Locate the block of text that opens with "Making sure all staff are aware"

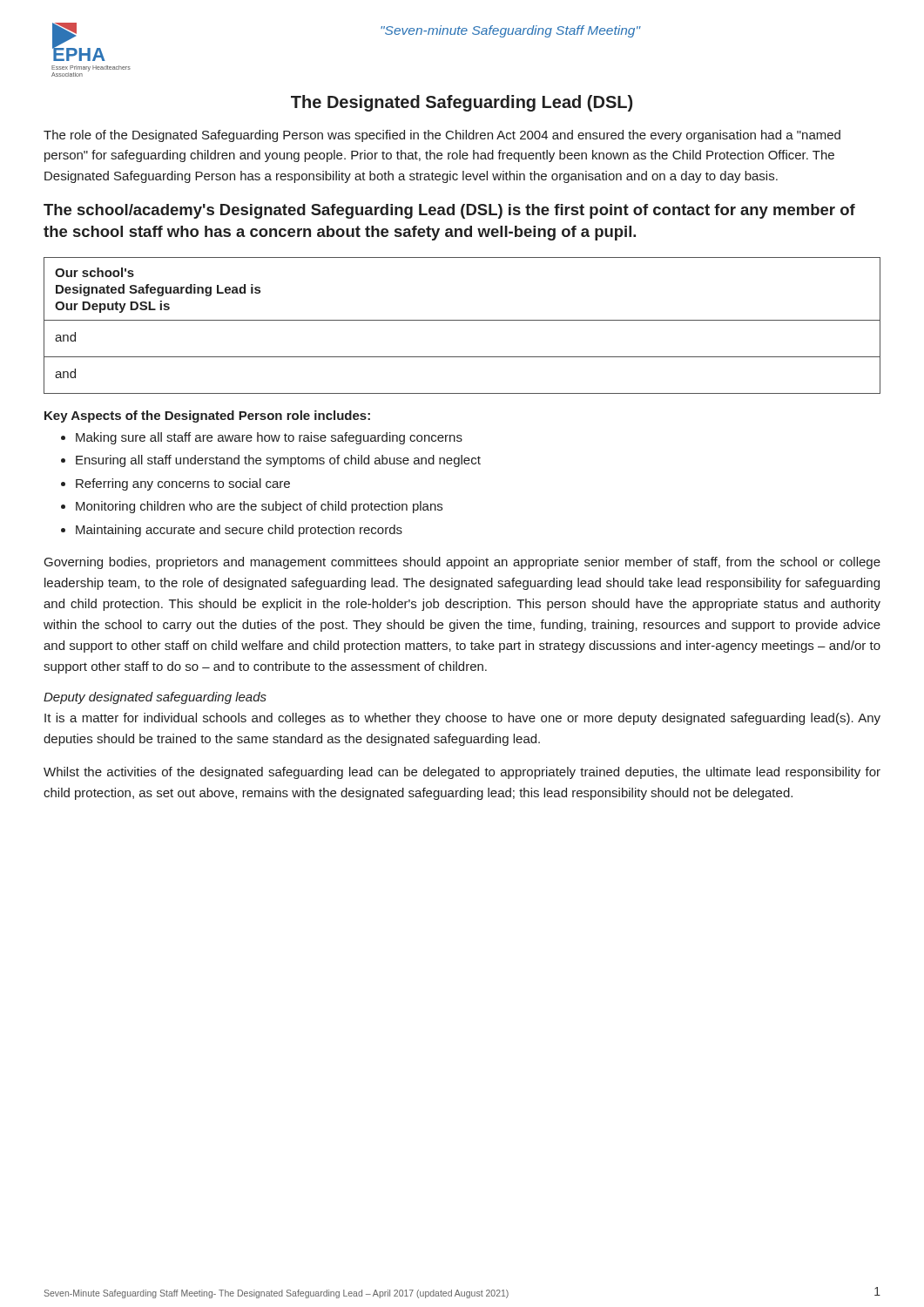coord(269,437)
